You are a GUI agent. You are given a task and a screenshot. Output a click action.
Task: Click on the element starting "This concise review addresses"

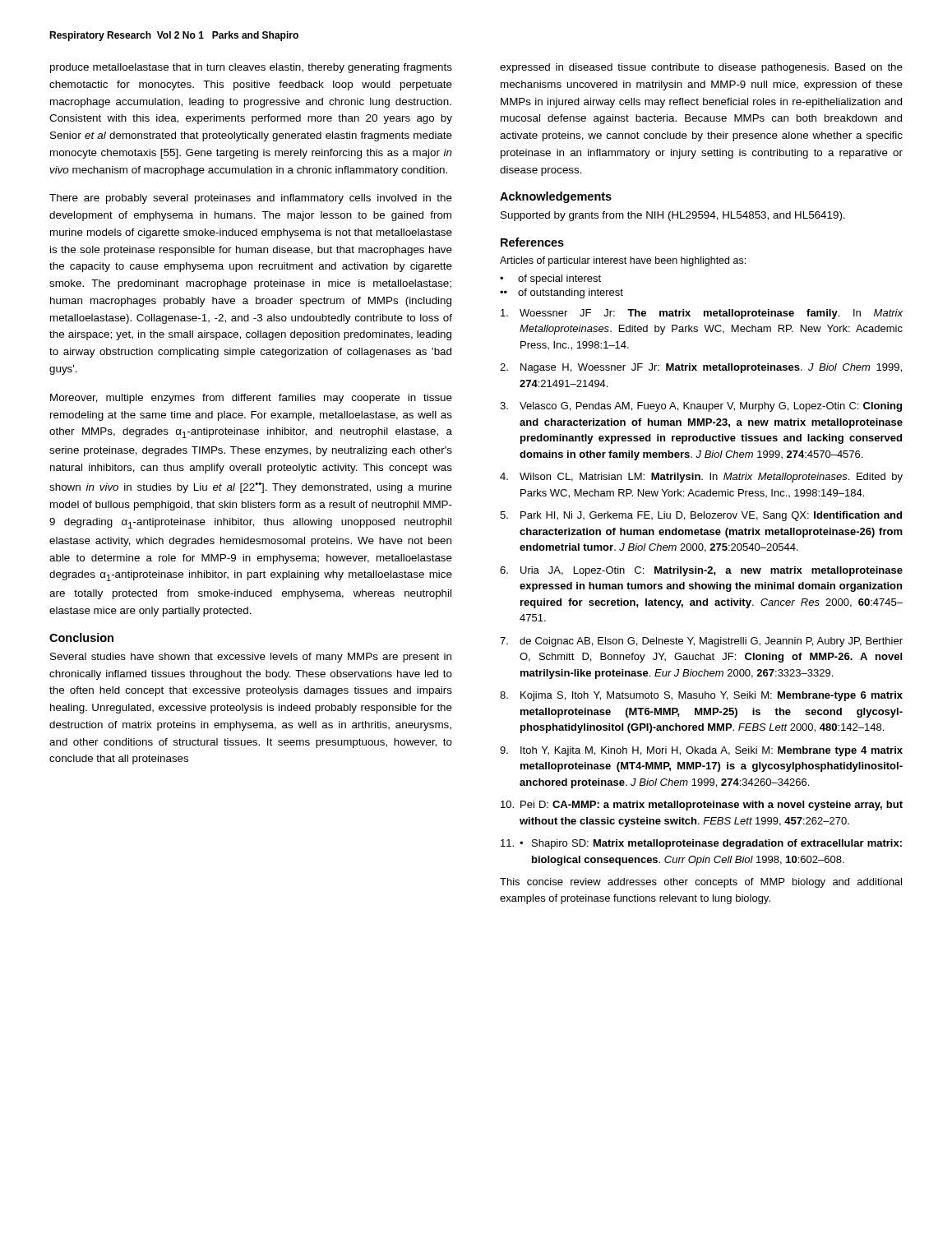[701, 890]
